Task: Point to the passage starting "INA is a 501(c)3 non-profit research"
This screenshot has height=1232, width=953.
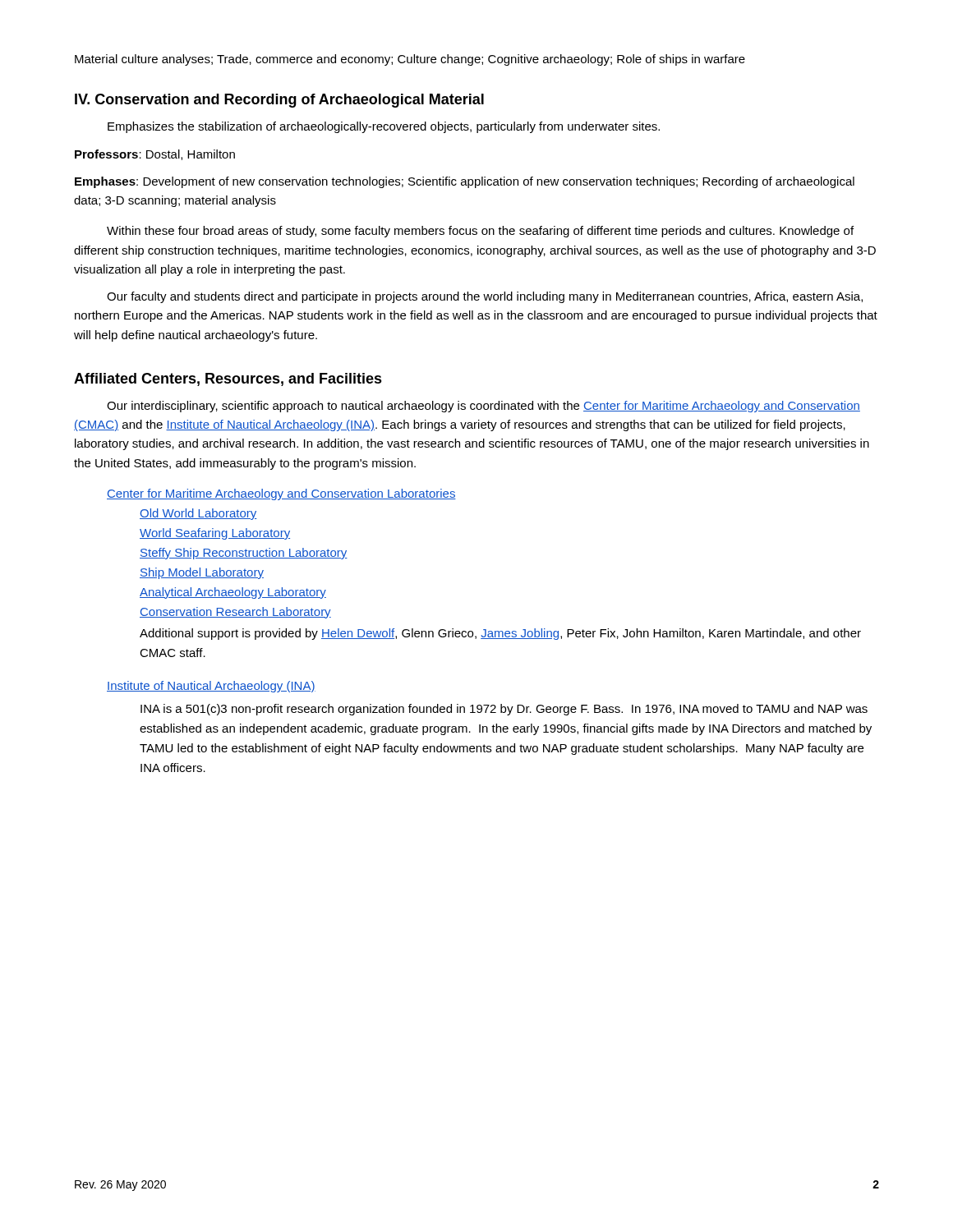Action: click(506, 738)
